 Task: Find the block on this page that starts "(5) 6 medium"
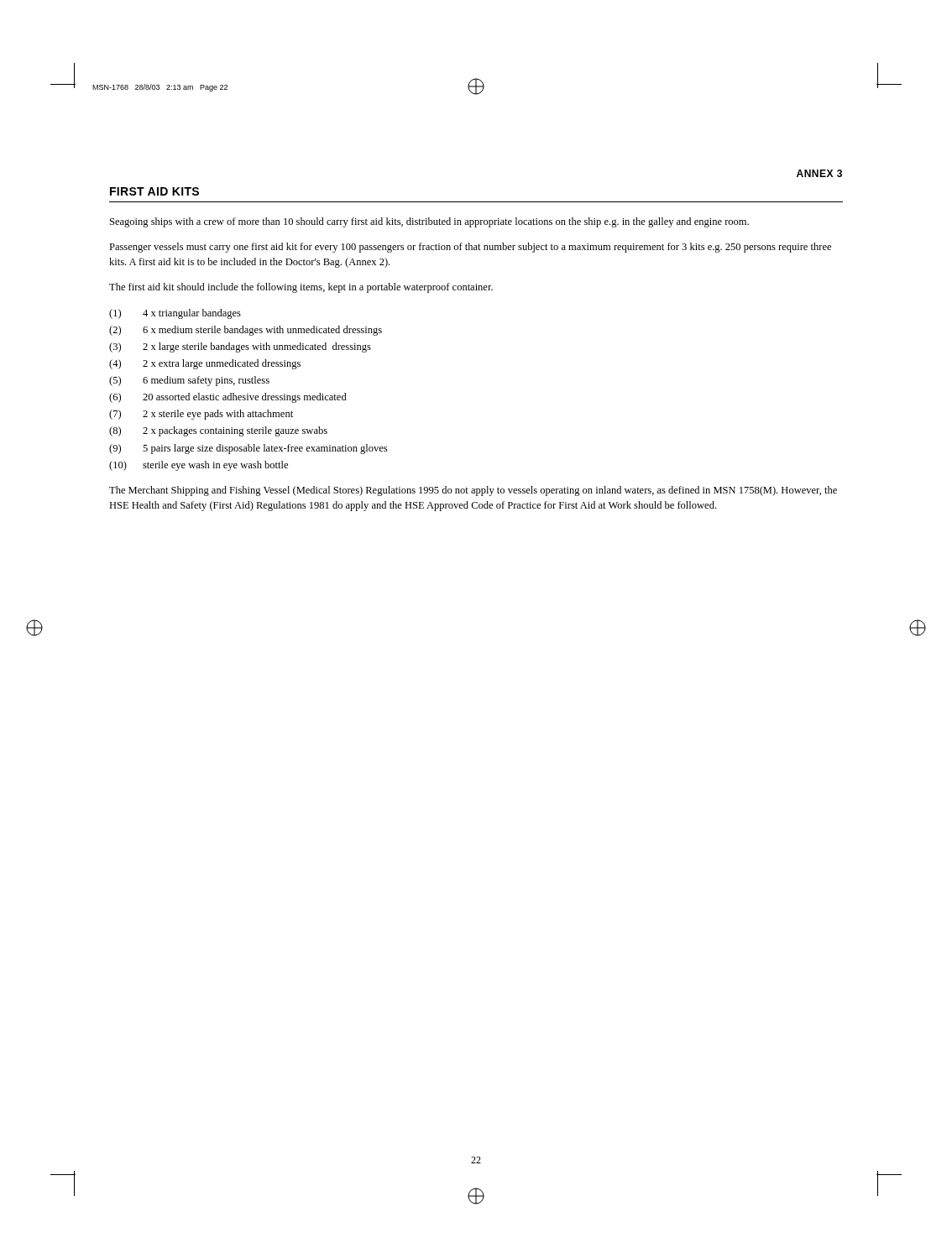189,381
